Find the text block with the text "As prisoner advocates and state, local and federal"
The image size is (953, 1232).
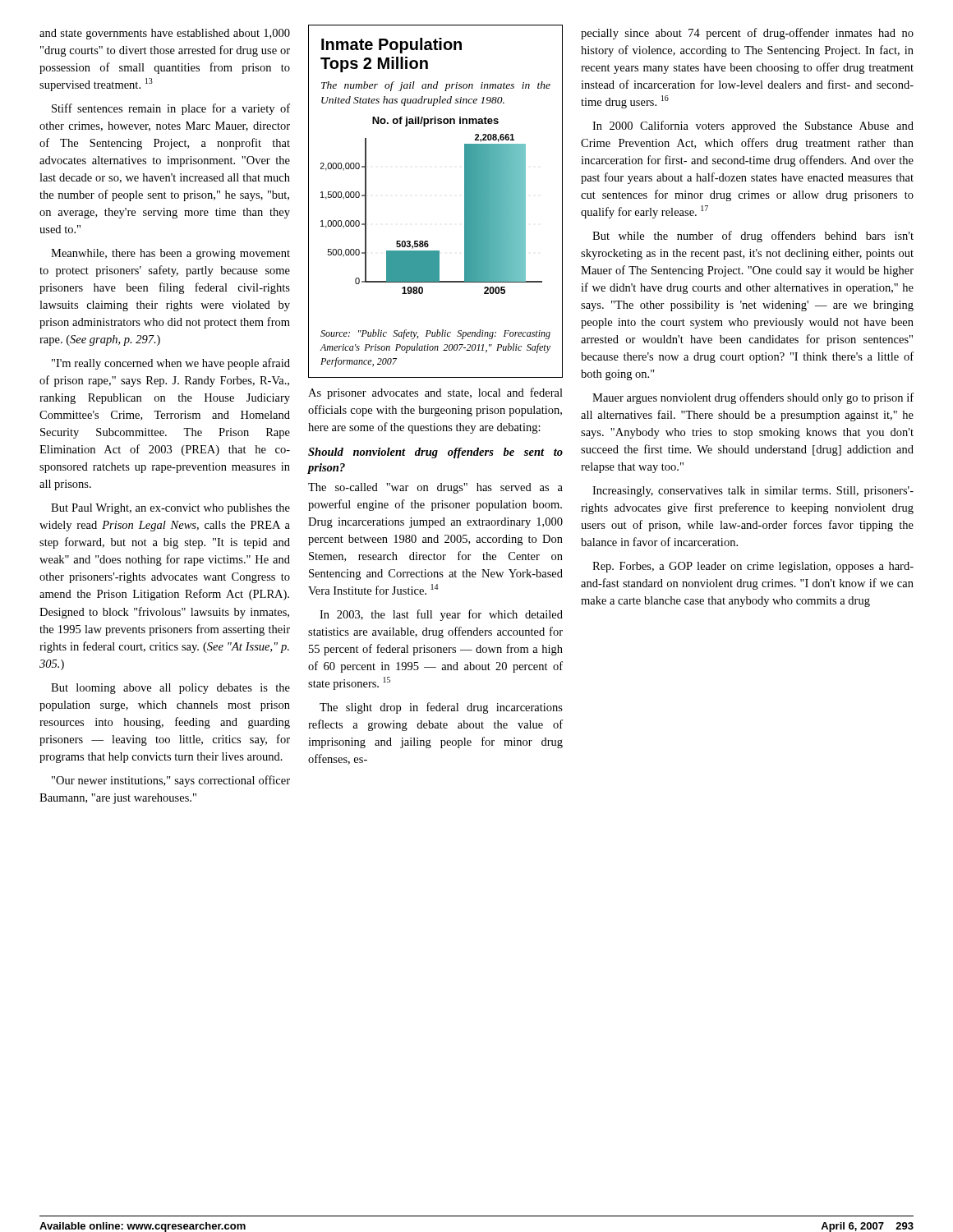(435, 410)
